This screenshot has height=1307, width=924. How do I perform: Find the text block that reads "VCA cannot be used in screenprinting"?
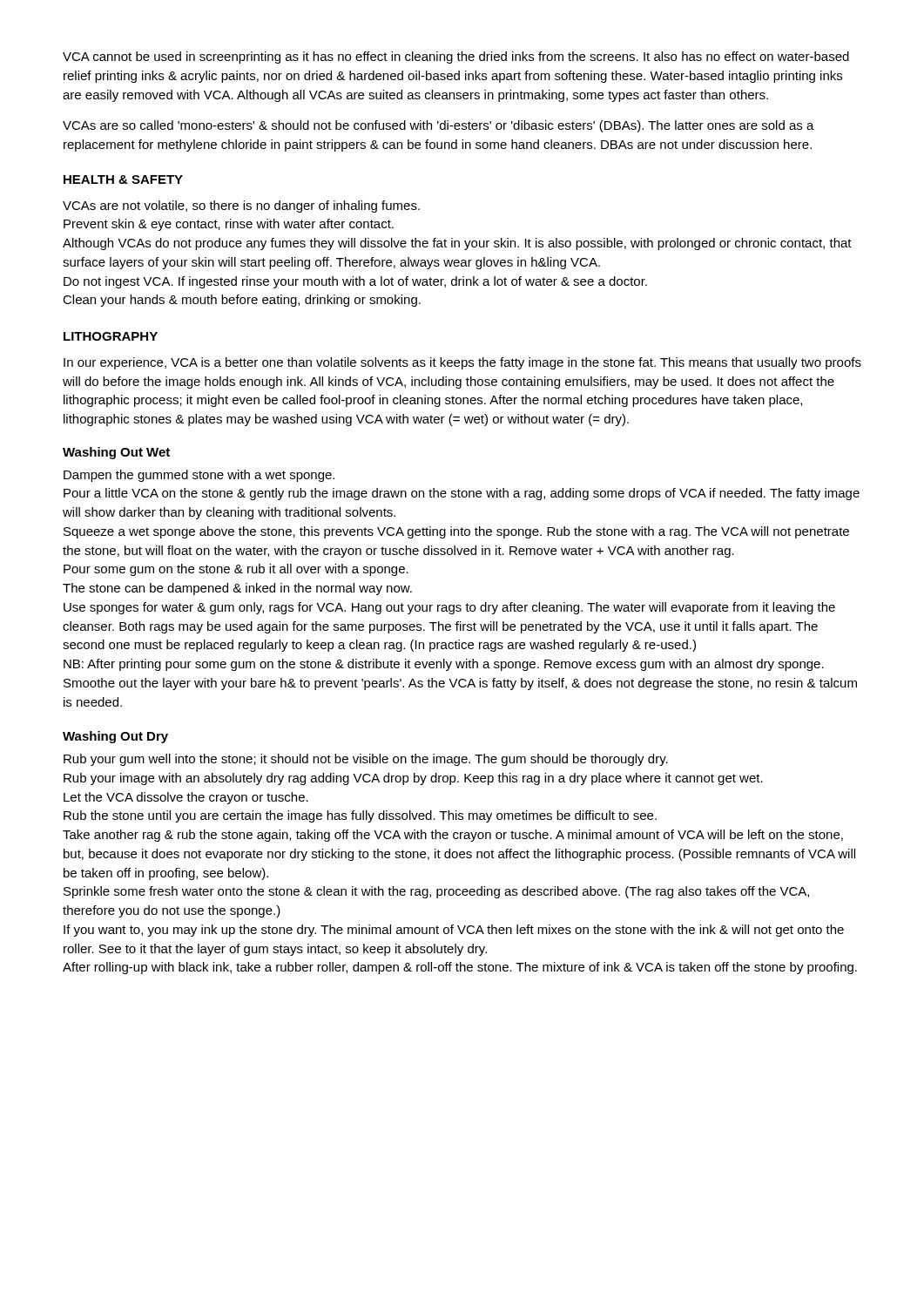pyautogui.click(x=462, y=75)
